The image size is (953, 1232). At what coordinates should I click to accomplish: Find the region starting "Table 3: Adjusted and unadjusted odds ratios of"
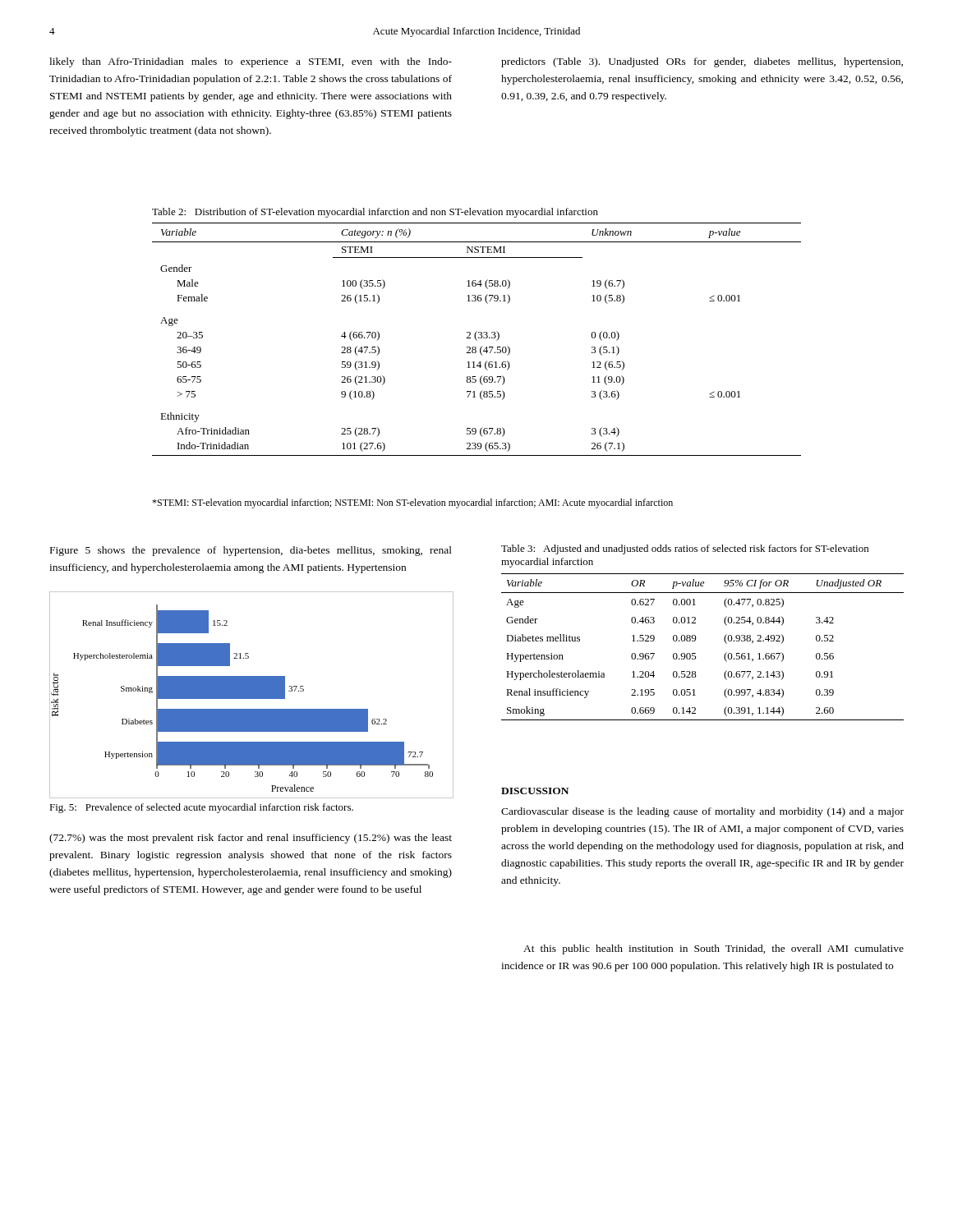pyautogui.click(x=685, y=555)
